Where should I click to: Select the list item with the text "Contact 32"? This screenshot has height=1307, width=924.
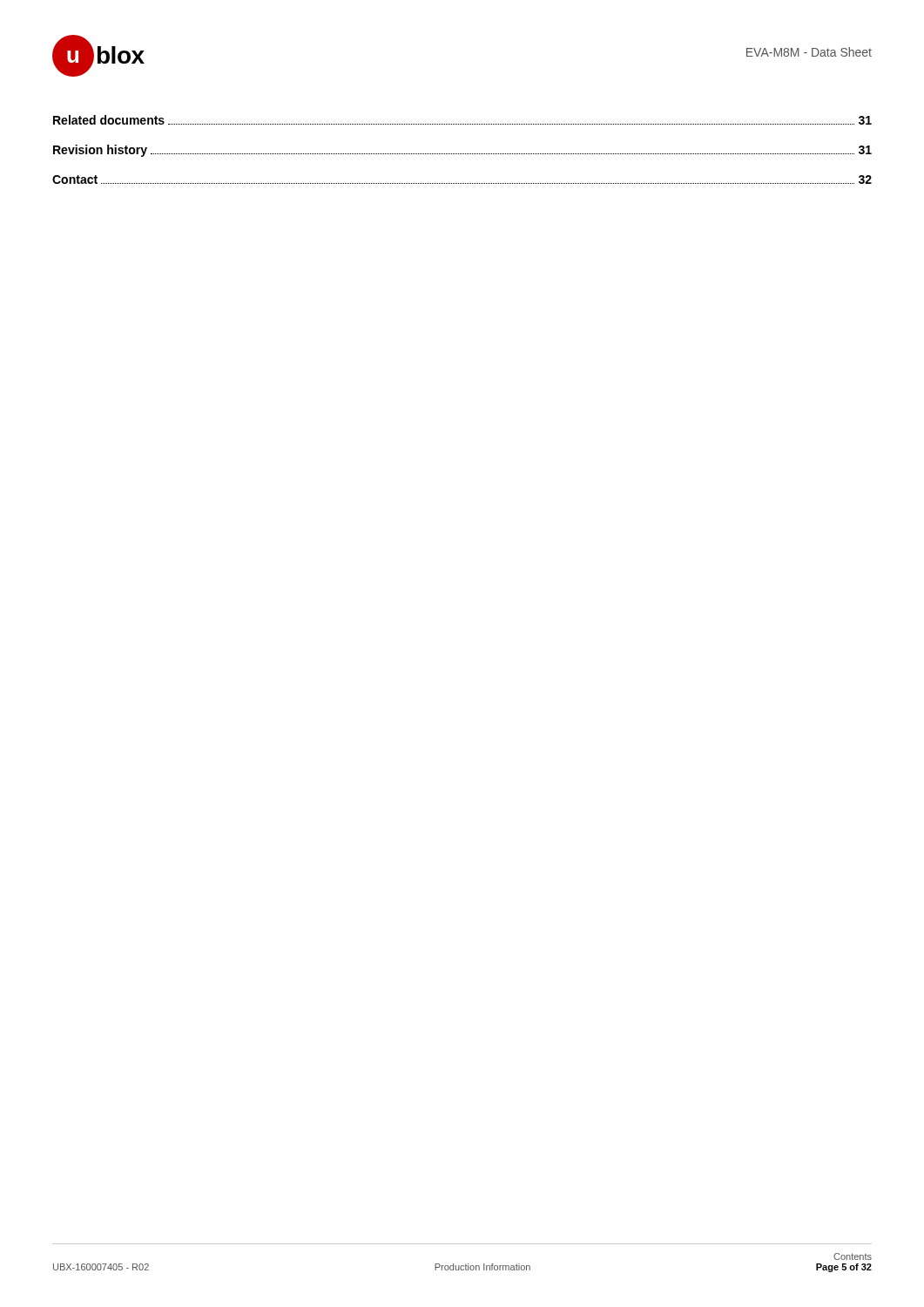point(462,180)
